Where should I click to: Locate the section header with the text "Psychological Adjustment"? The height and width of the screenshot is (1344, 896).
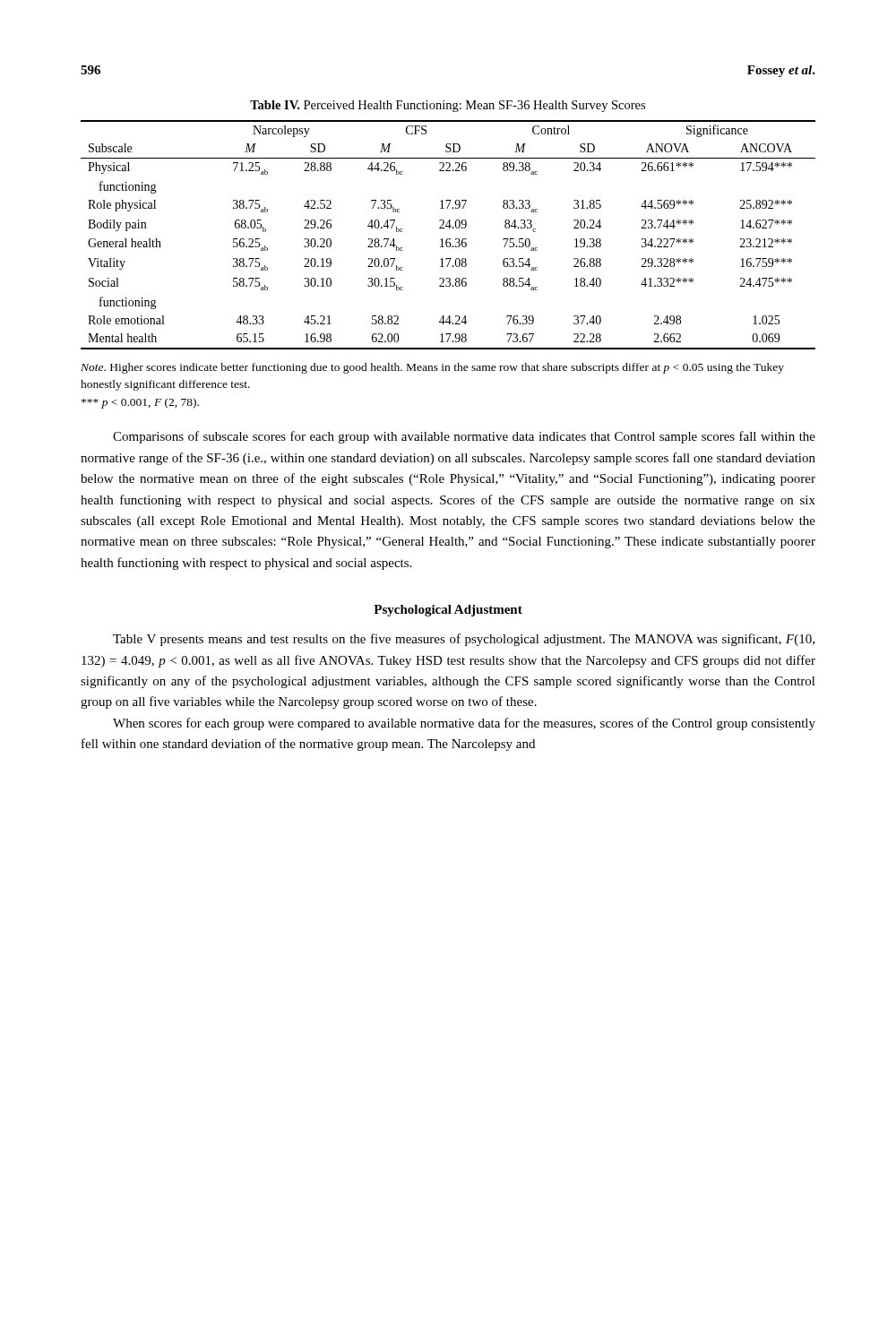coord(448,609)
